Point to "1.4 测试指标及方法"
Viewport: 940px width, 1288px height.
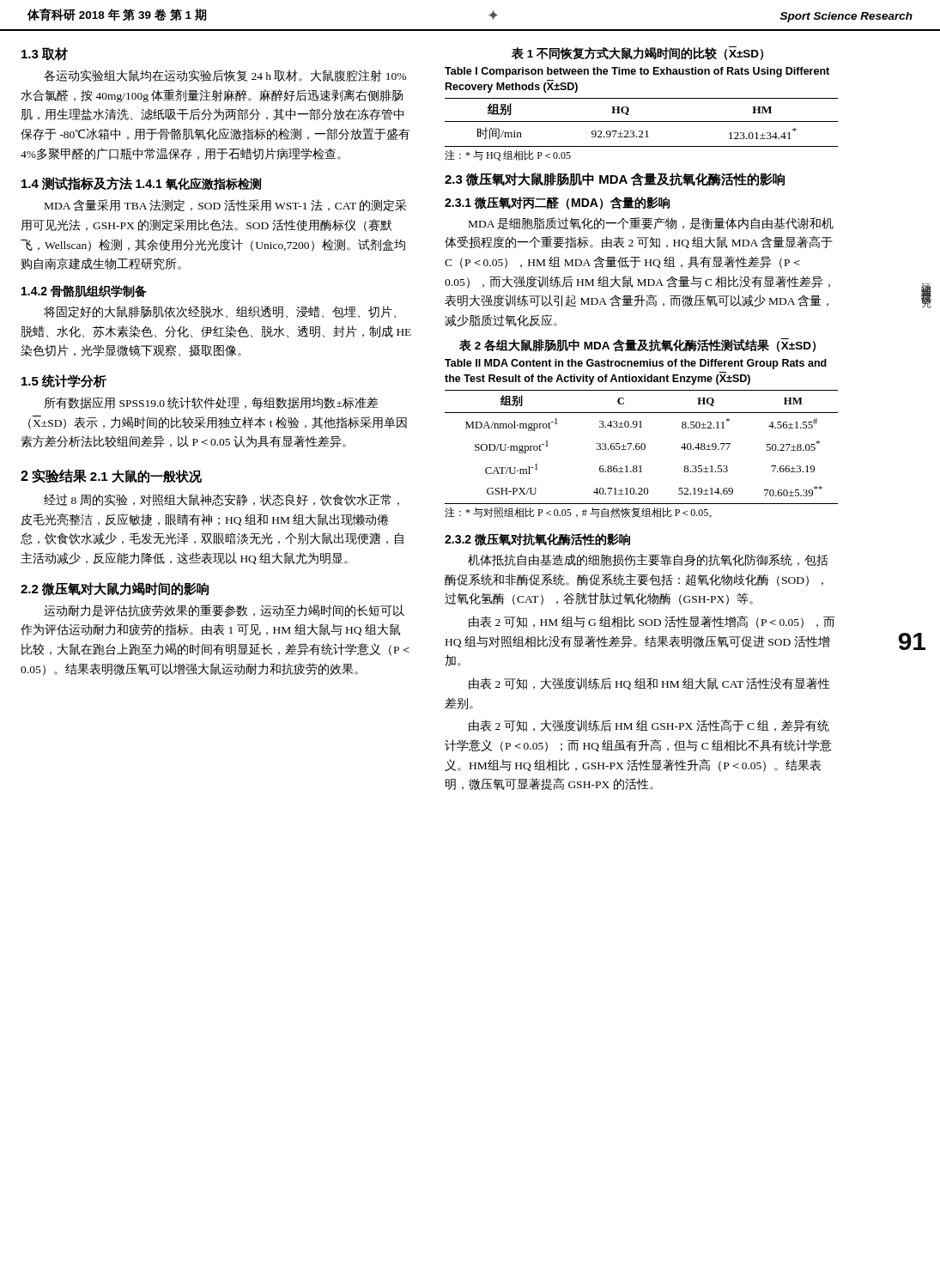pos(76,184)
